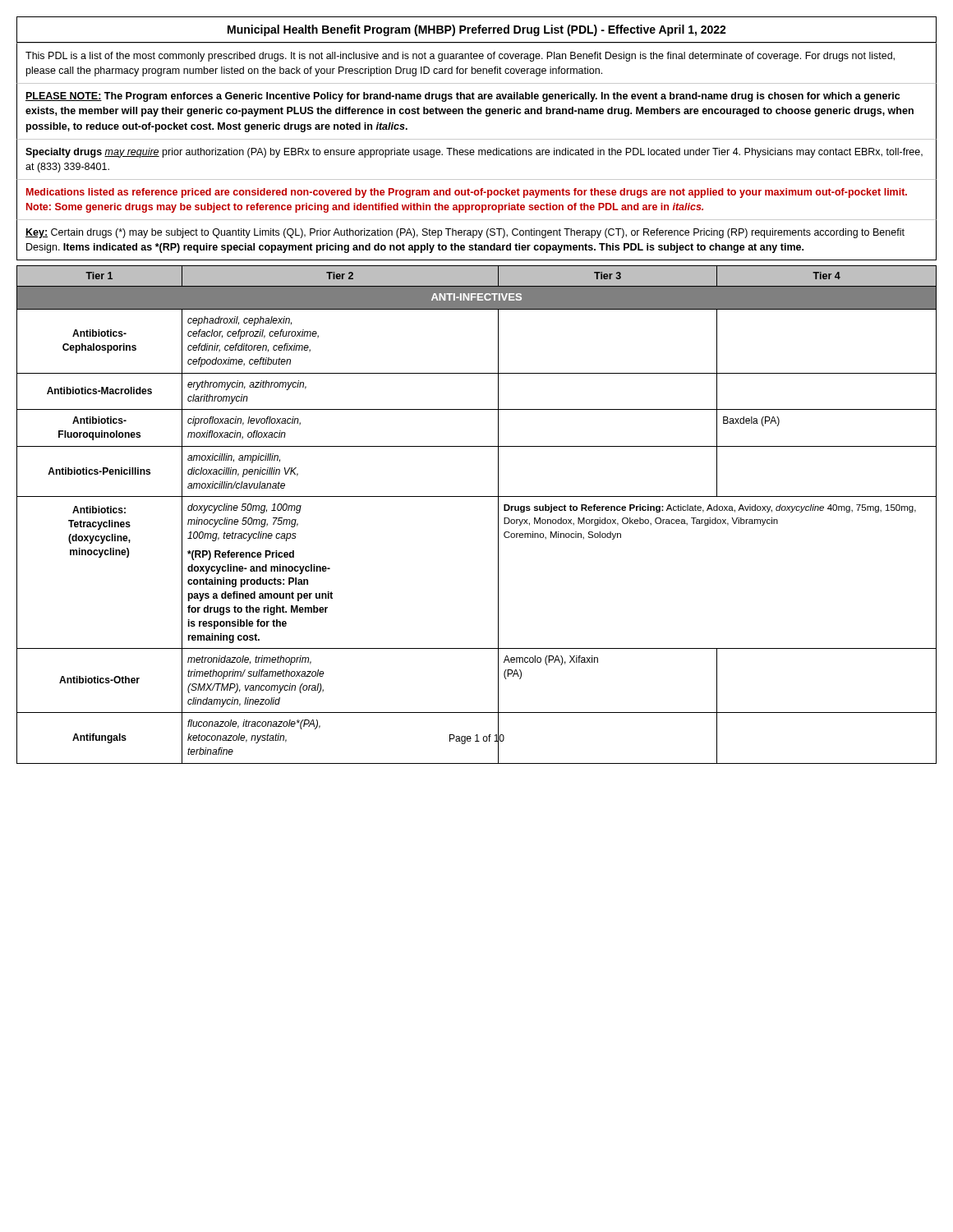Click on the region starting "Key: Certain drugs (*) may be"
Viewport: 953px width, 1232px height.
coord(465,240)
